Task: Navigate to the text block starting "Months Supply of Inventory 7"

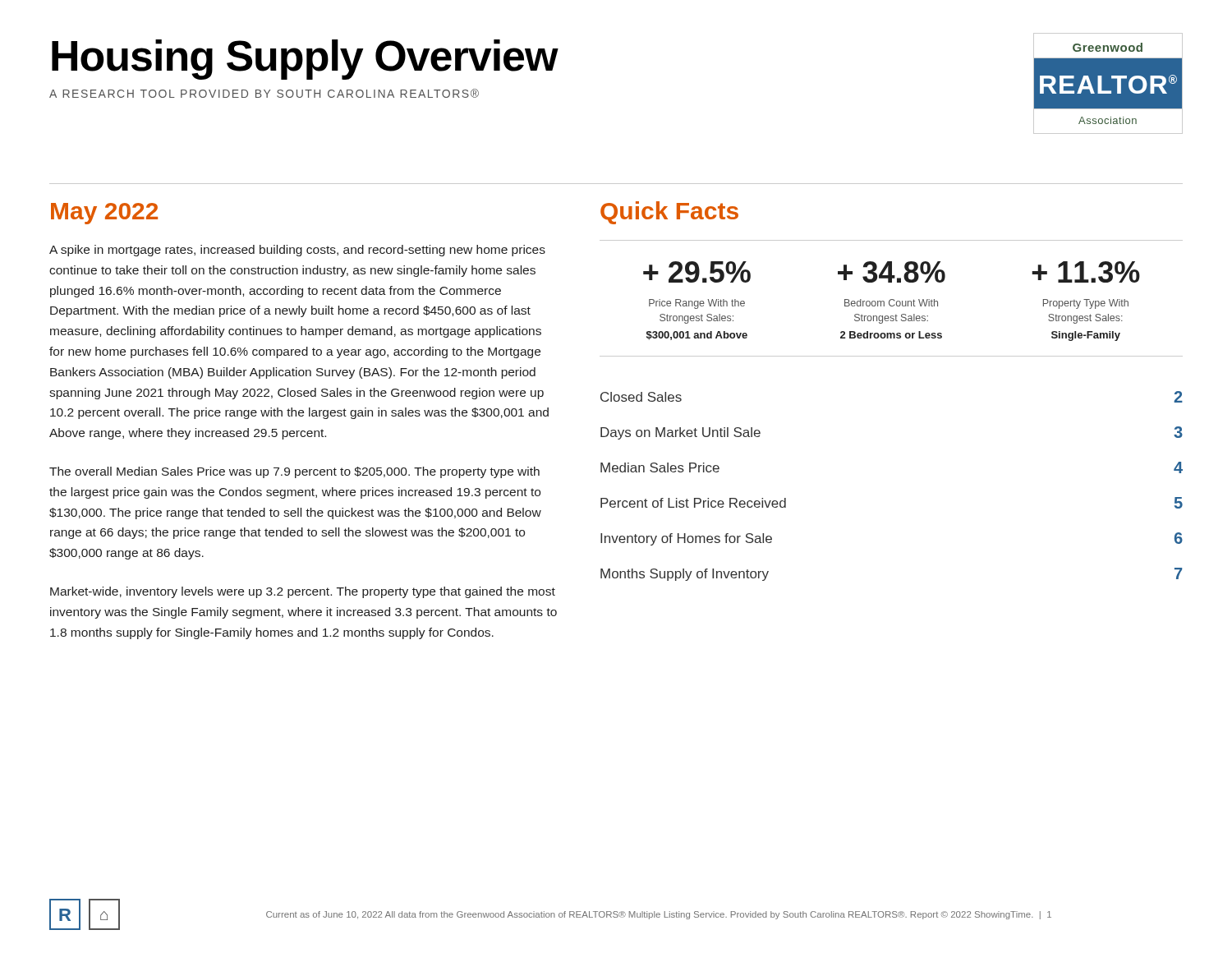Action: pyautogui.click(x=683, y=574)
